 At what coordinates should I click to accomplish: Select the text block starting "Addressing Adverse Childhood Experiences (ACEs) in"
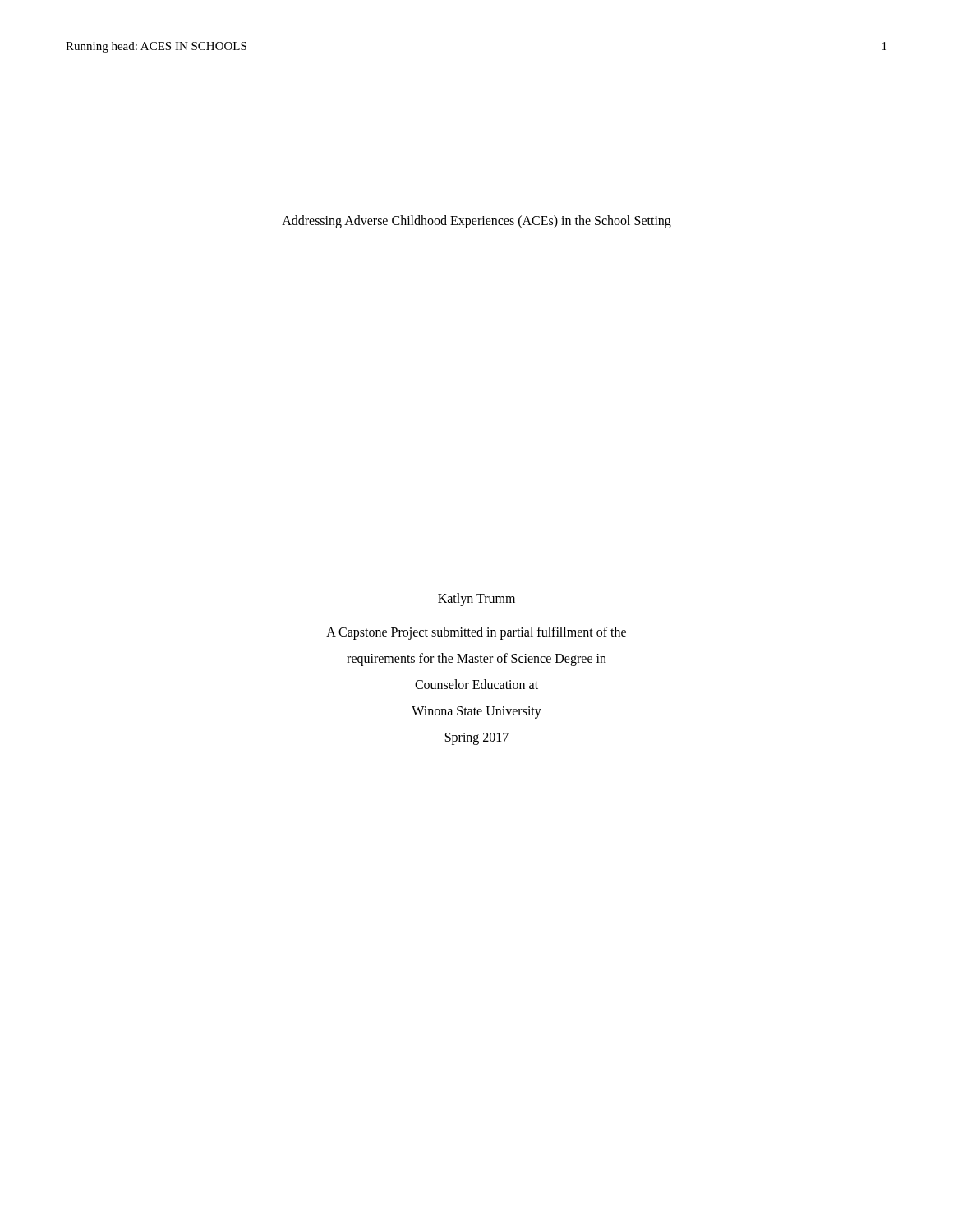coord(476,221)
